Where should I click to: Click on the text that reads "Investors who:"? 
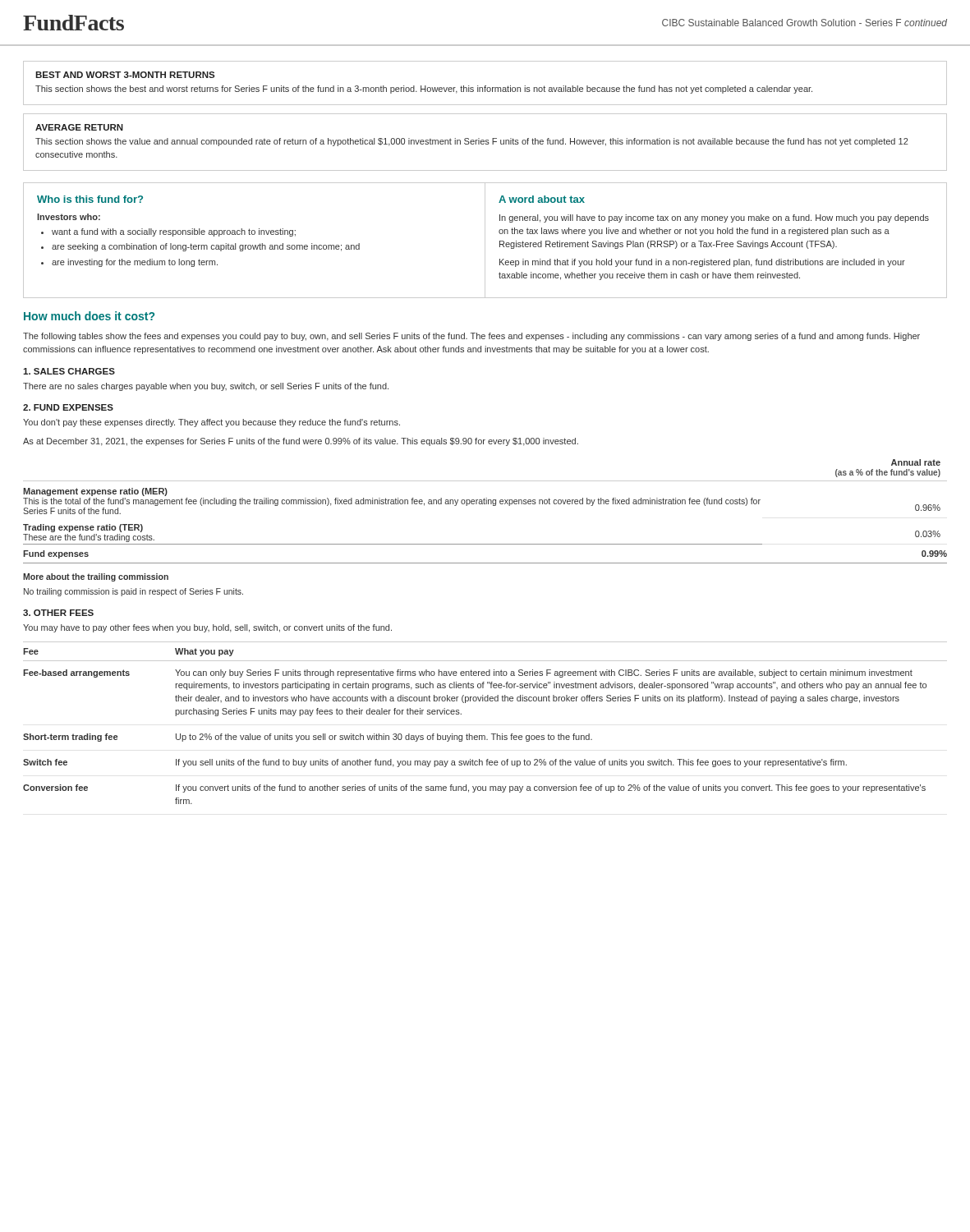pyautogui.click(x=69, y=217)
